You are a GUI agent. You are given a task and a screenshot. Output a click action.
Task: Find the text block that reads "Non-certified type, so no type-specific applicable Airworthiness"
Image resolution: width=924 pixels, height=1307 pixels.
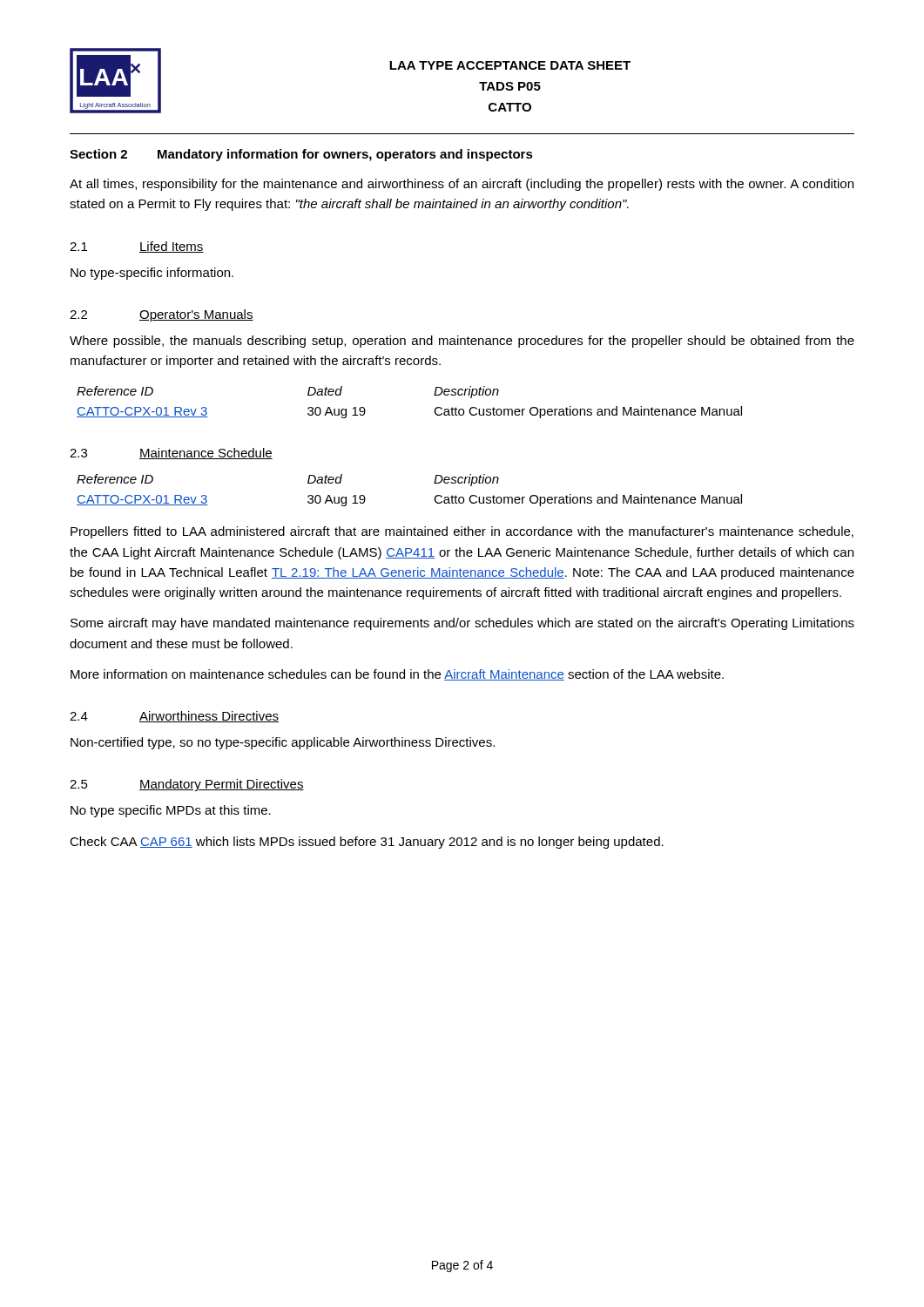(x=283, y=742)
